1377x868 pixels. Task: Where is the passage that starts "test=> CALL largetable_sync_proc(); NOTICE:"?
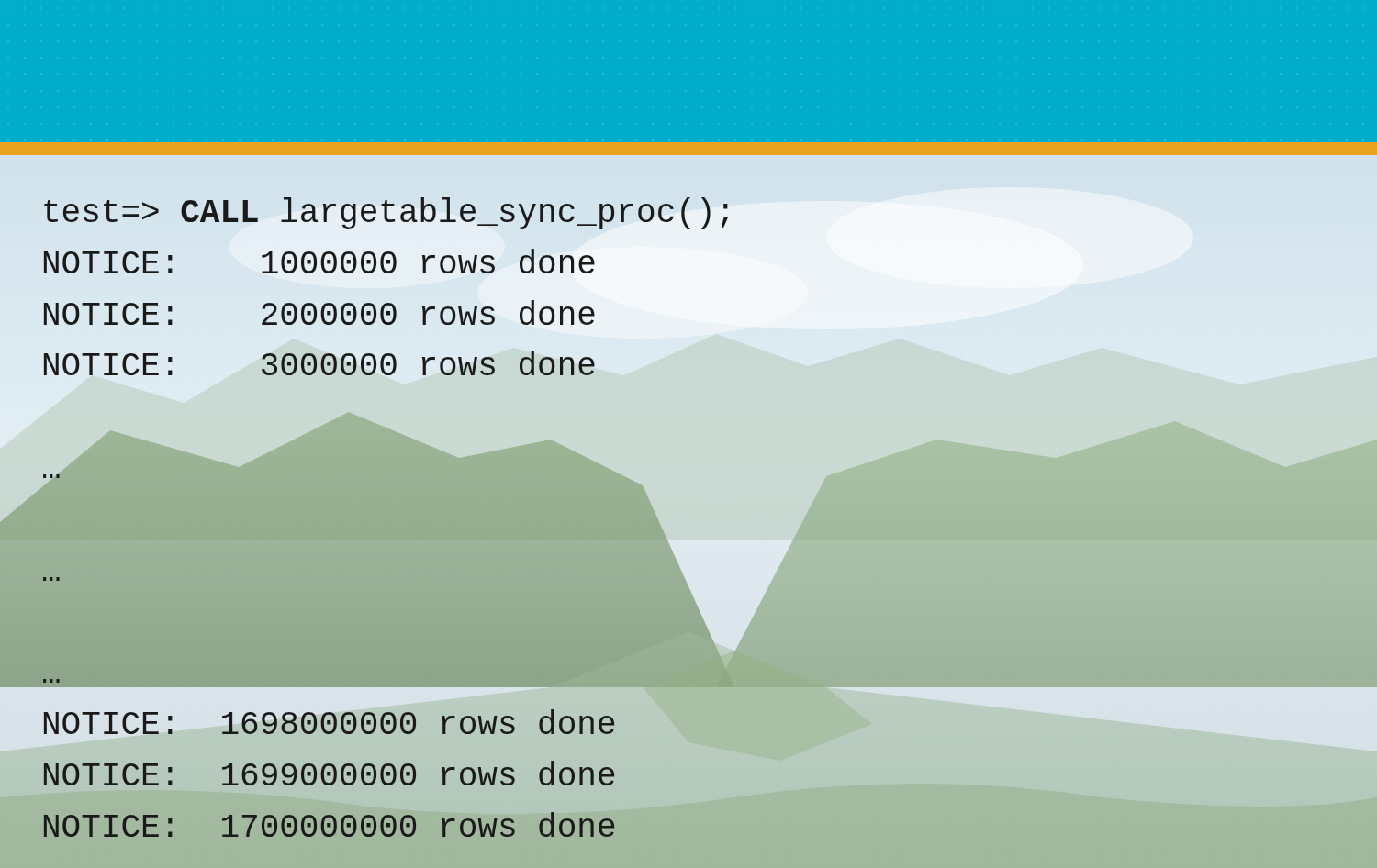398,528
